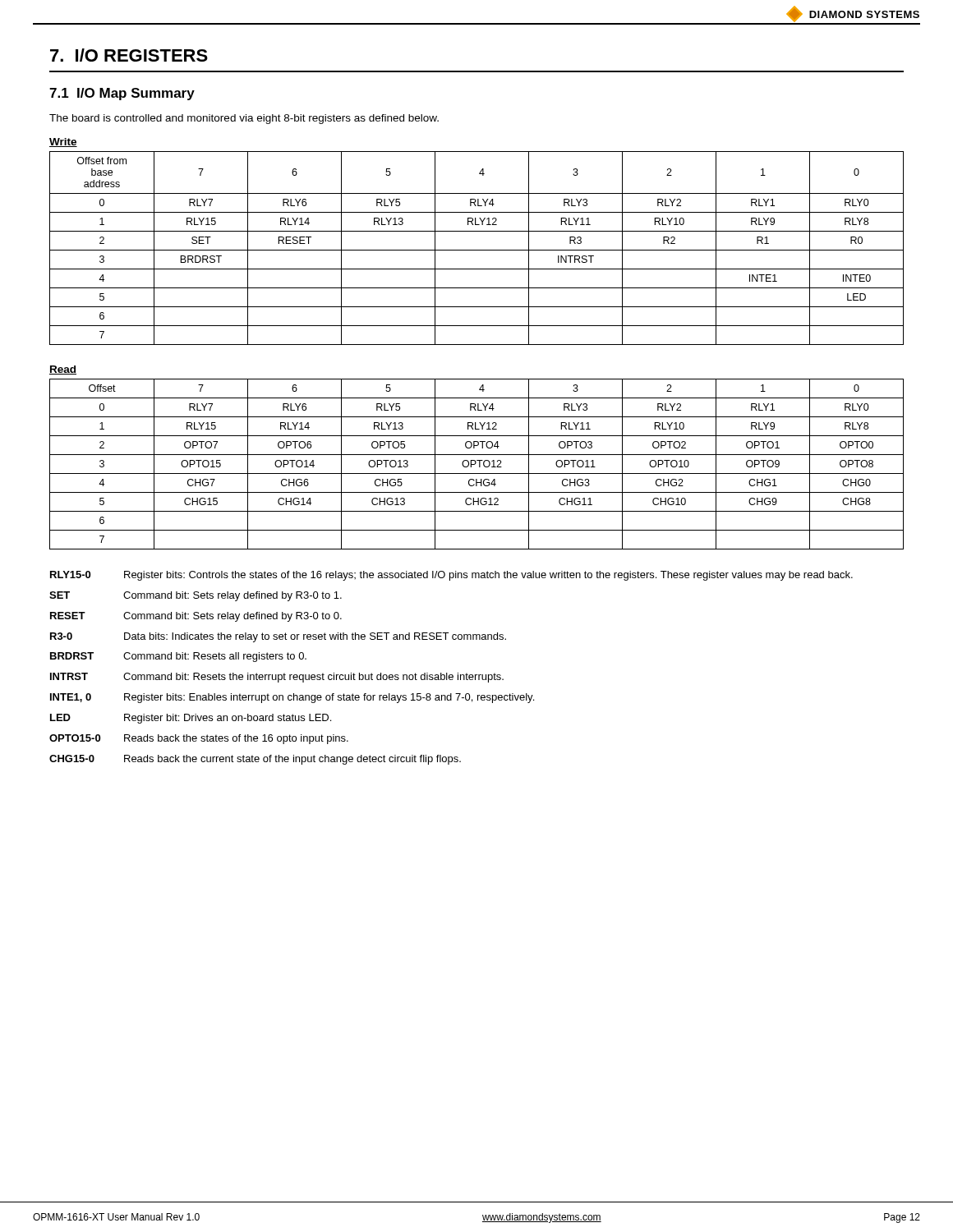
Task: Navigate to the passage starting "7. I/O REGISTERS"
Action: (x=129, y=55)
